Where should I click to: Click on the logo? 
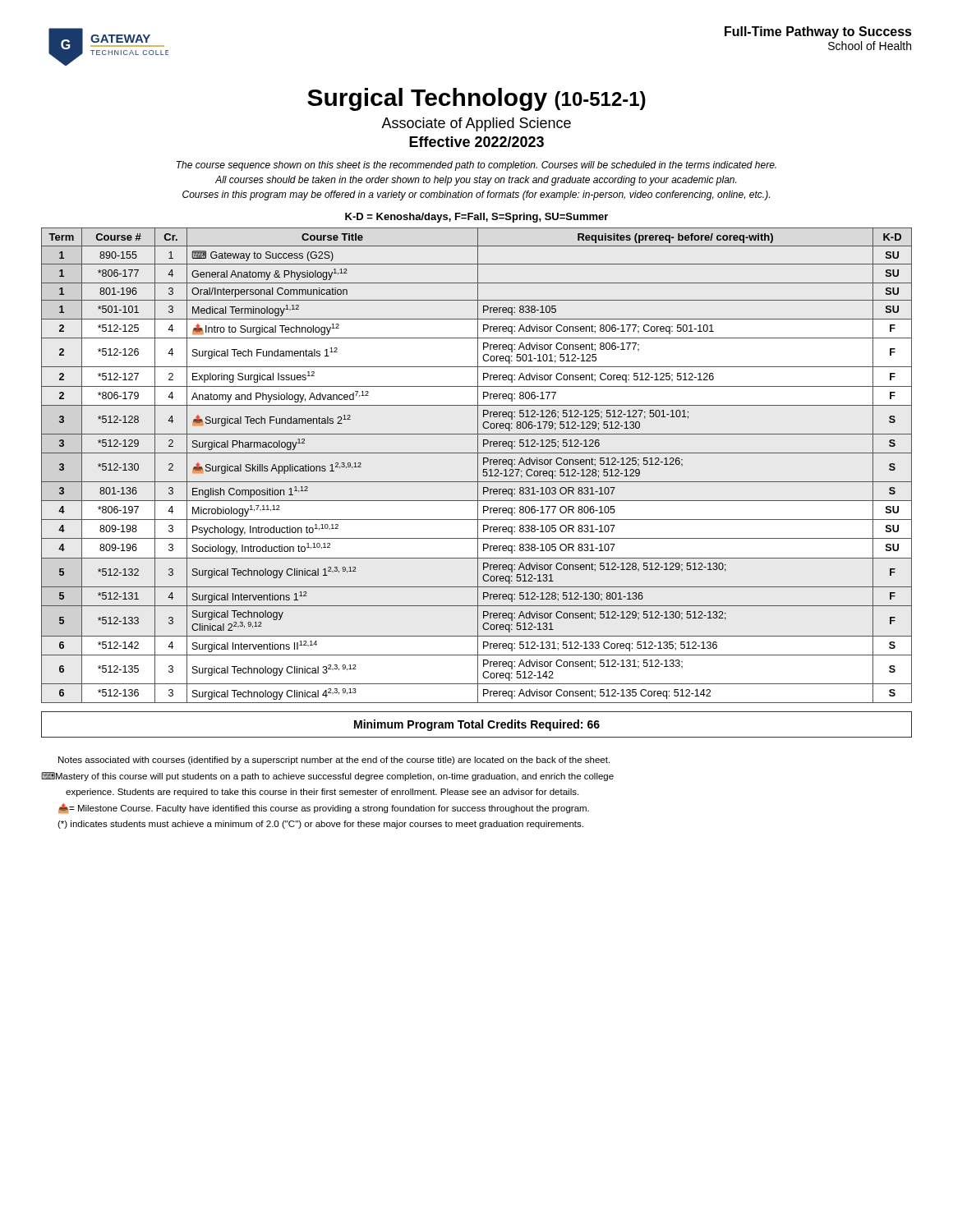107,51
